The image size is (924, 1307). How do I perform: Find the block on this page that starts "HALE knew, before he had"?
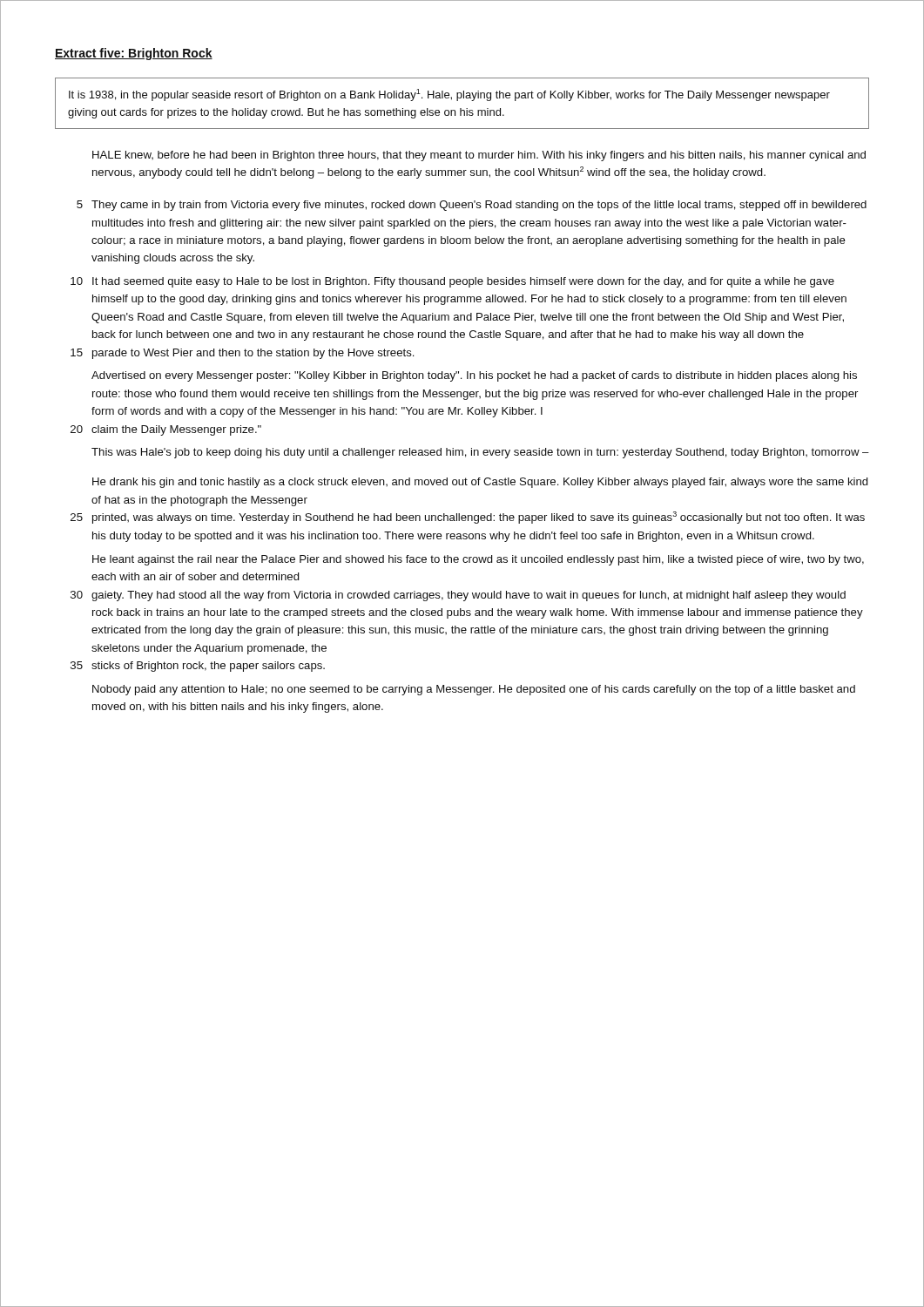click(479, 164)
